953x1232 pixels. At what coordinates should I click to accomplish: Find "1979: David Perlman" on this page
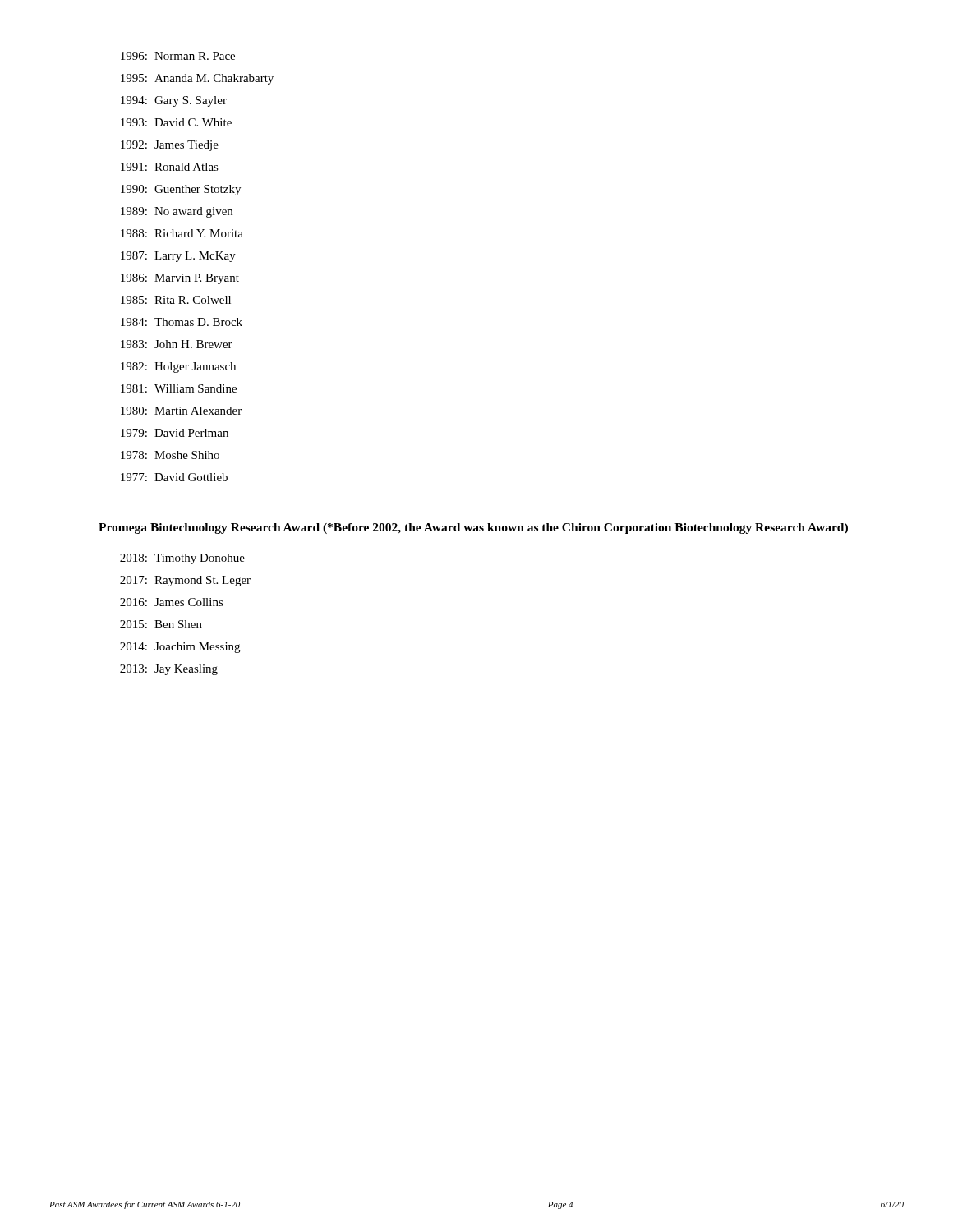coord(175,433)
